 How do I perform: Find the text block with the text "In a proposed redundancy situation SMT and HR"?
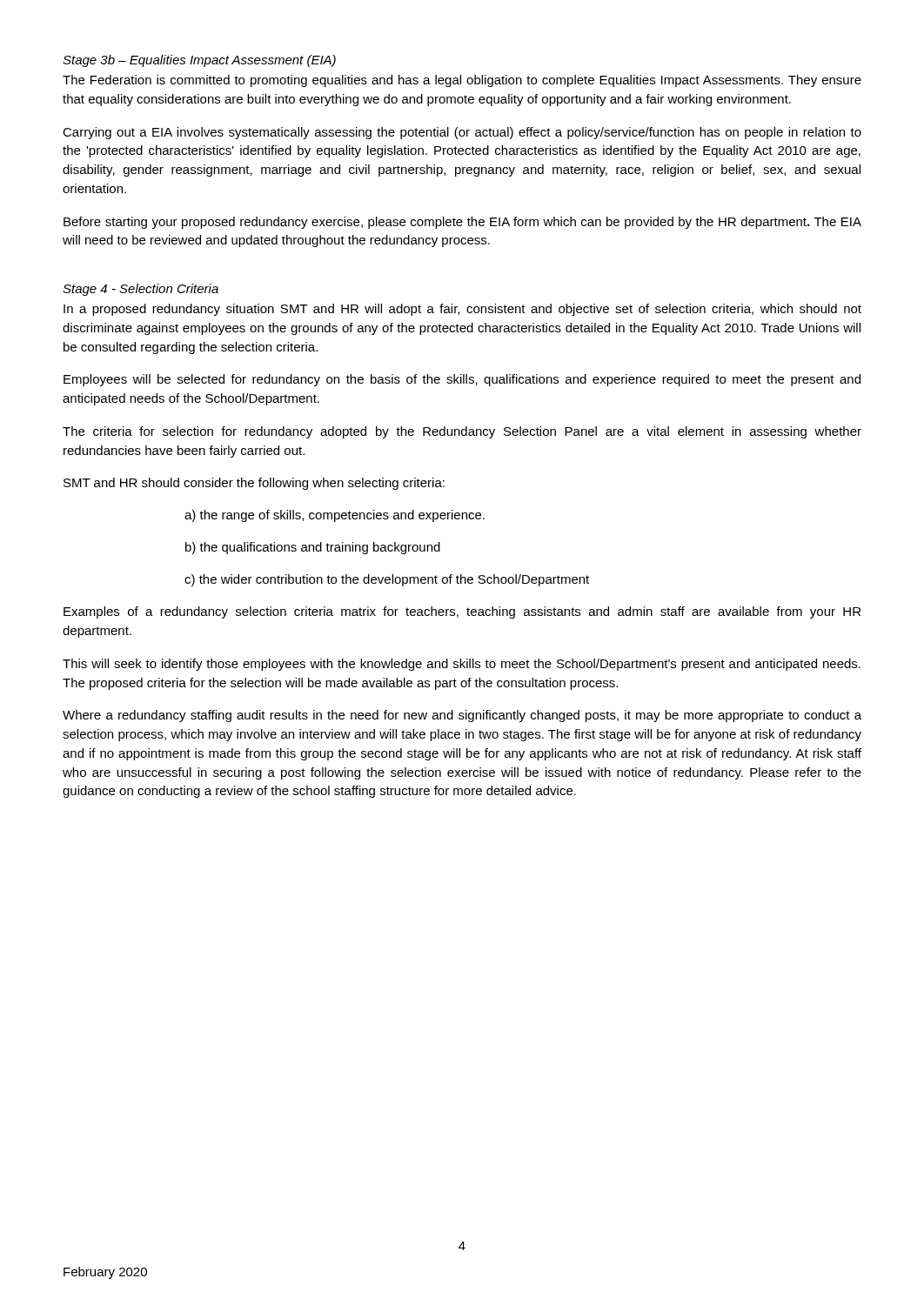(x=462, y=328)
